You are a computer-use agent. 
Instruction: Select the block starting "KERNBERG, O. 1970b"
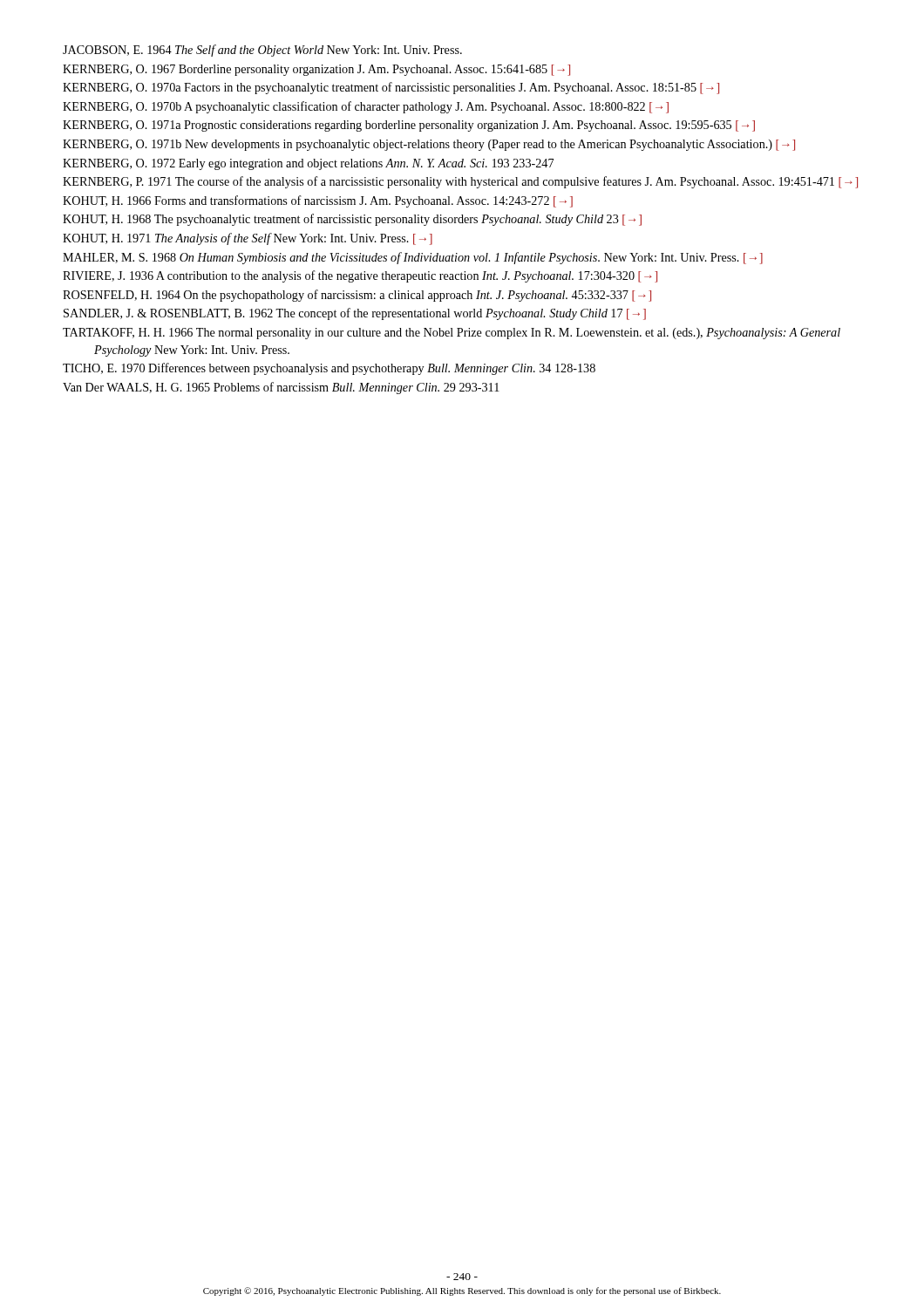[366, 106]
